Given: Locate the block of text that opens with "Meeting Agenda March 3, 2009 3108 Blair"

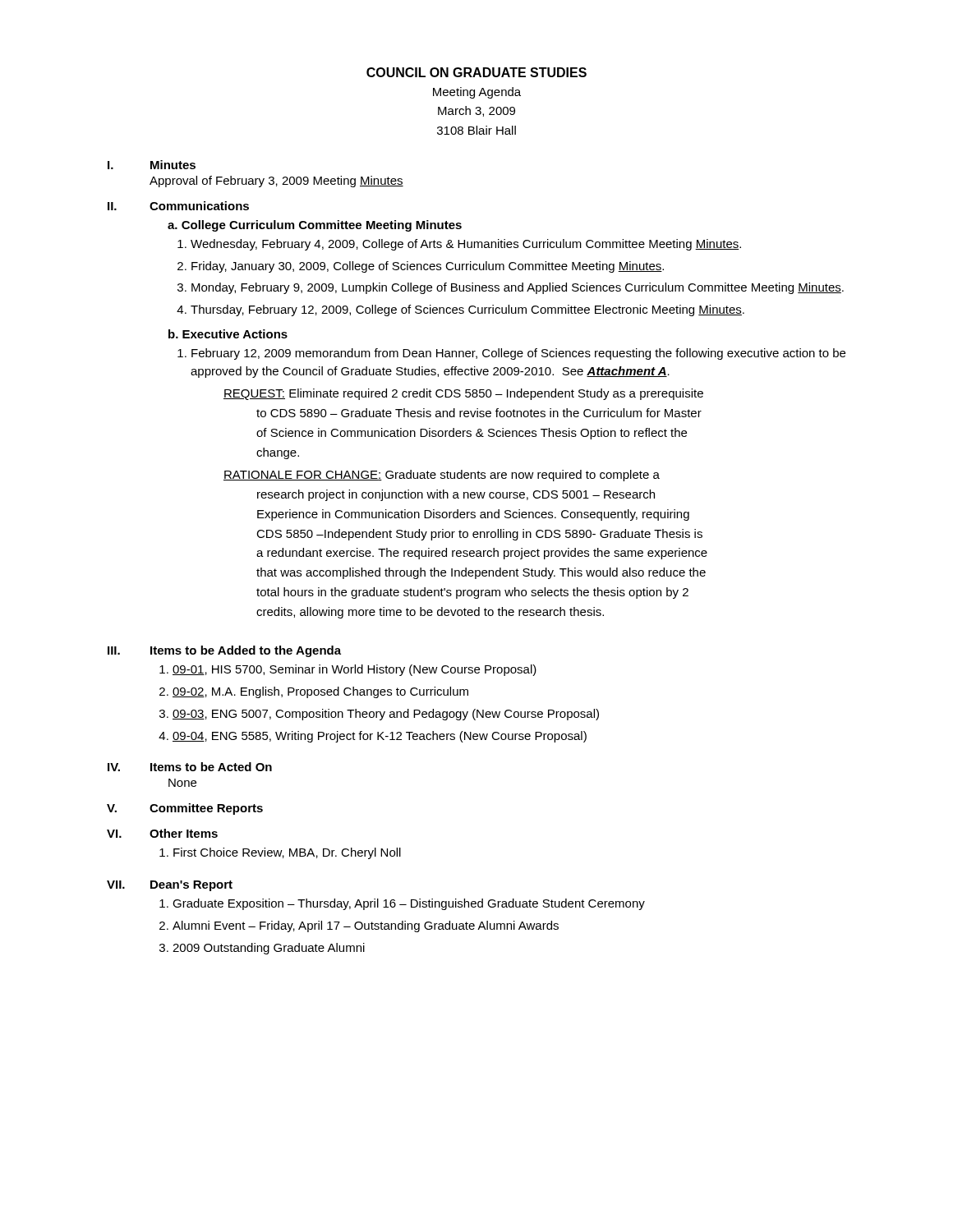Looking at the screenshot, I should pyautogui.click(x=476, y=111).
